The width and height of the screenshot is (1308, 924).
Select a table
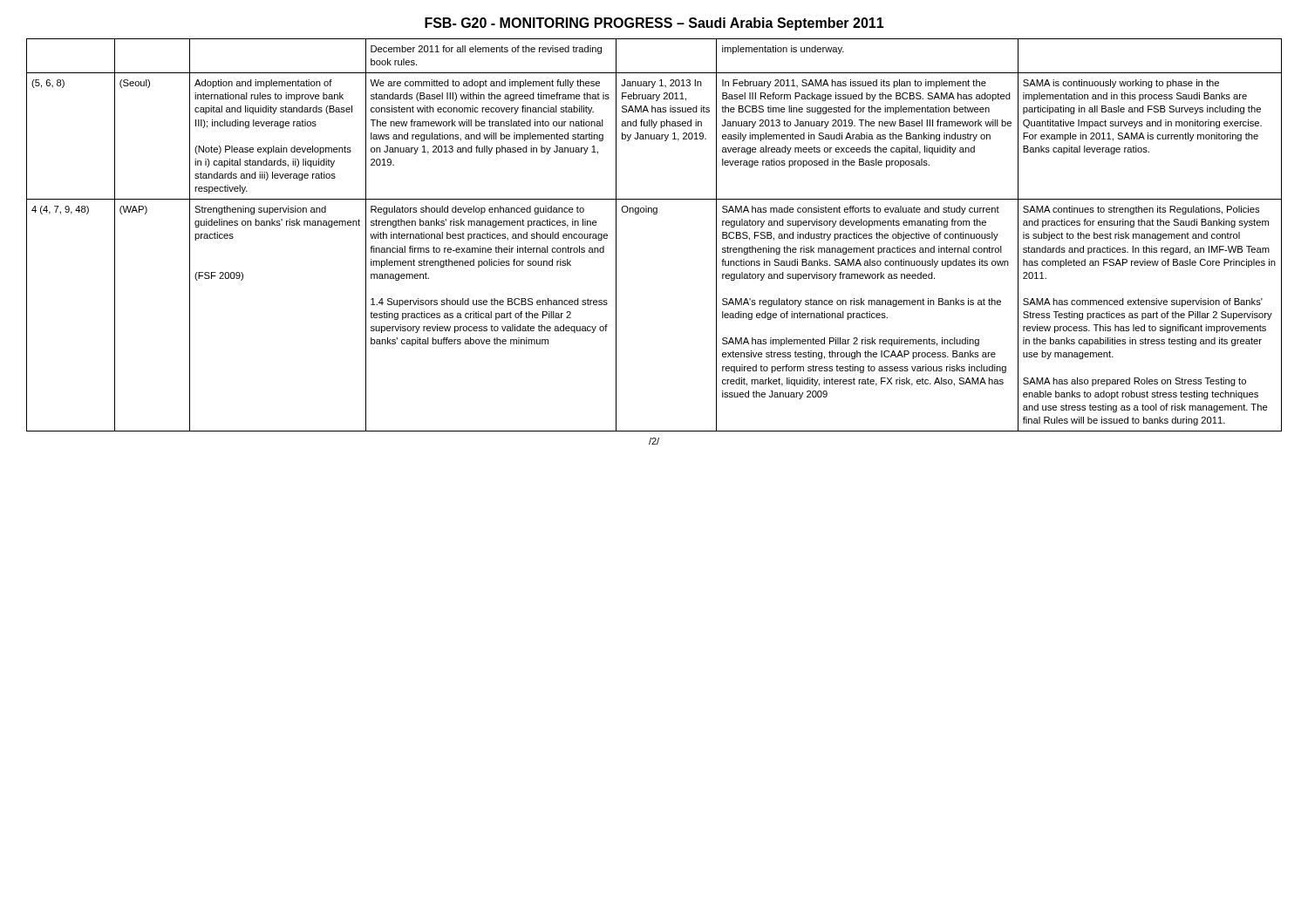(654, 235)
